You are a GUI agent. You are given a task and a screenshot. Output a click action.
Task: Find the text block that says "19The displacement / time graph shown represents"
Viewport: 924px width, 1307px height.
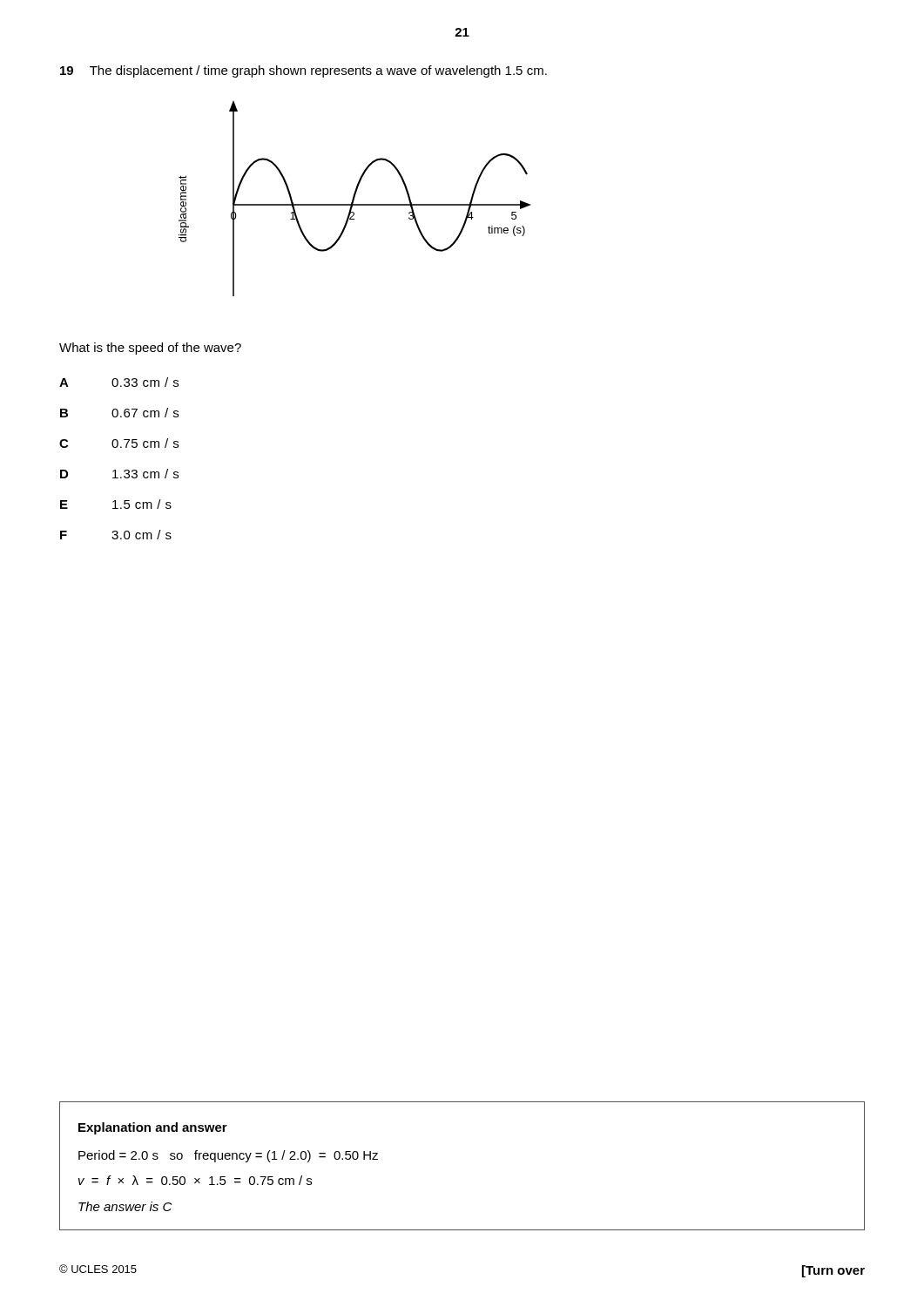(x=303, y=70)
